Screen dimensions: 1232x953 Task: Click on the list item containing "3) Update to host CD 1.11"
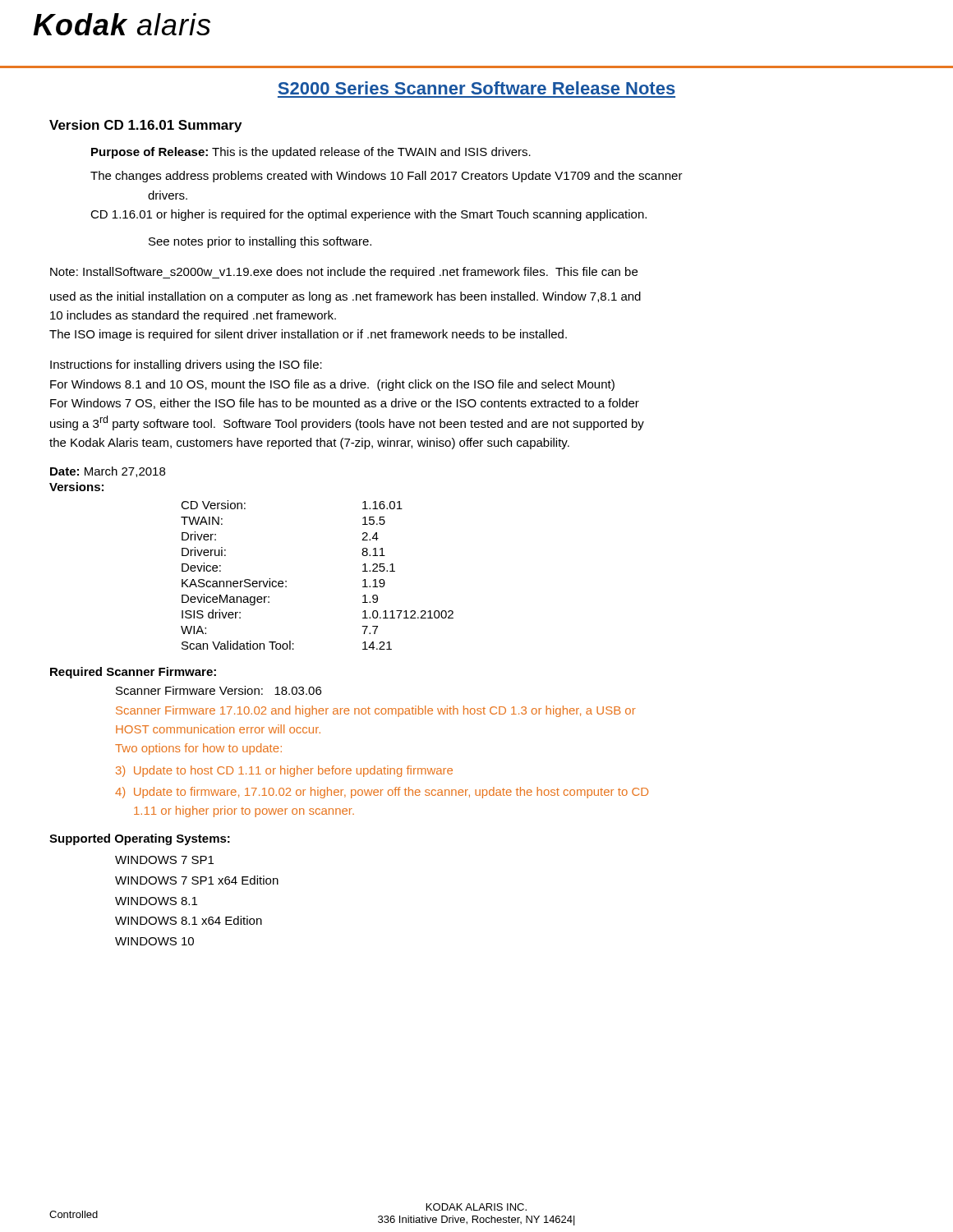[x=284, y=770]
